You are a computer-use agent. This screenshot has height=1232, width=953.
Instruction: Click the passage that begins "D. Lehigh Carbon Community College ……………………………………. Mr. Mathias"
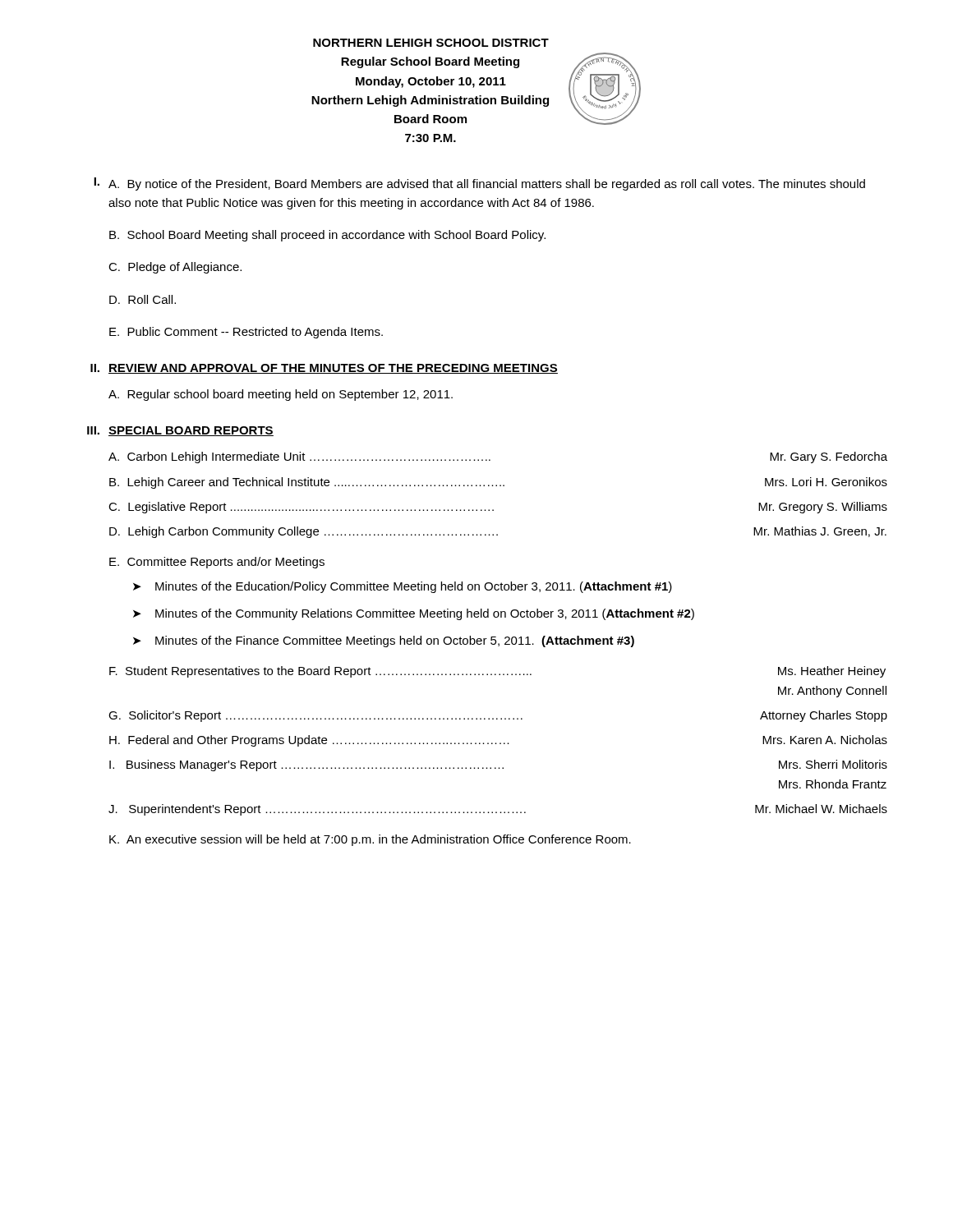498,531
